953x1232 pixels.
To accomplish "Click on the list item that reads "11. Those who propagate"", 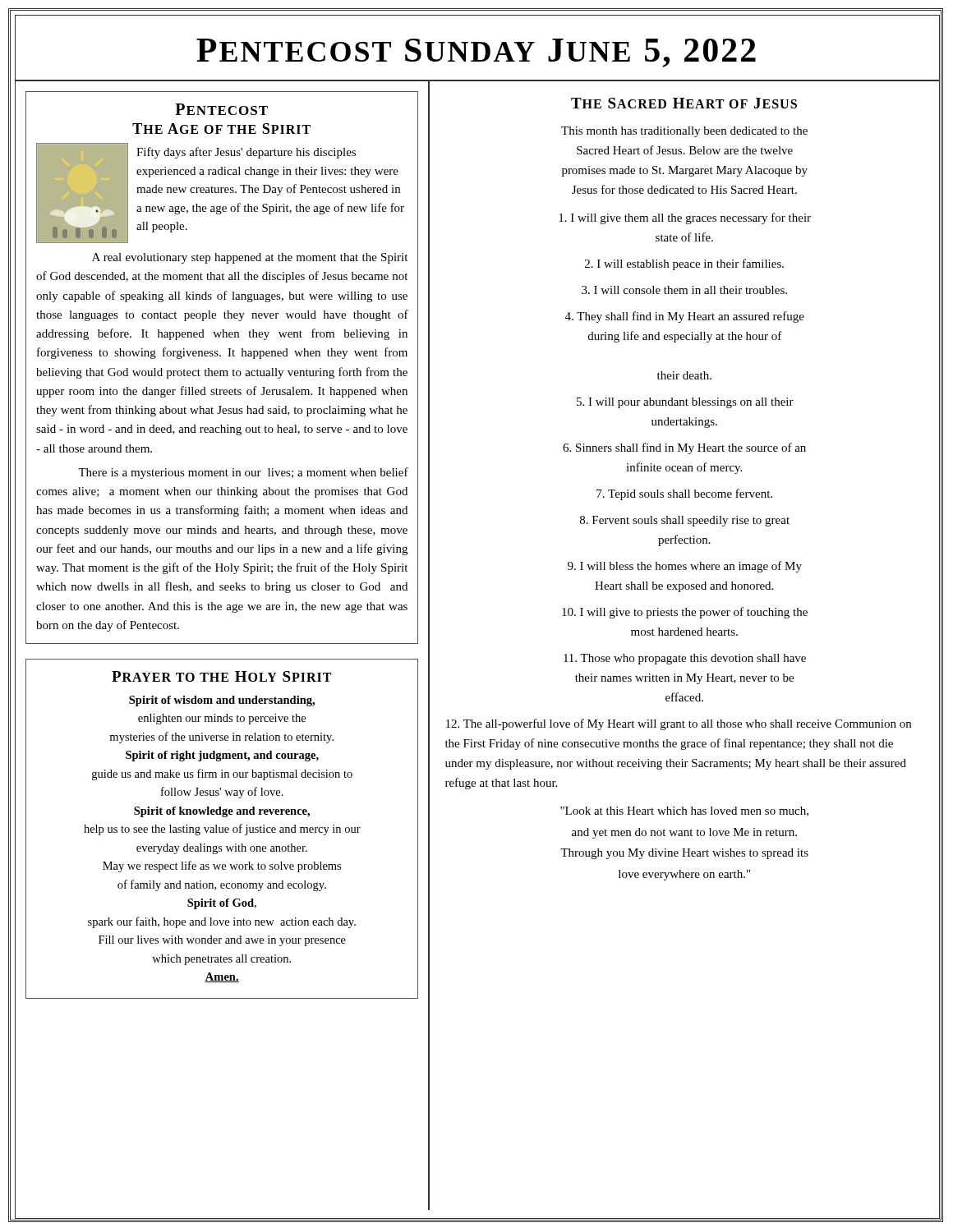I will [684, 678].
